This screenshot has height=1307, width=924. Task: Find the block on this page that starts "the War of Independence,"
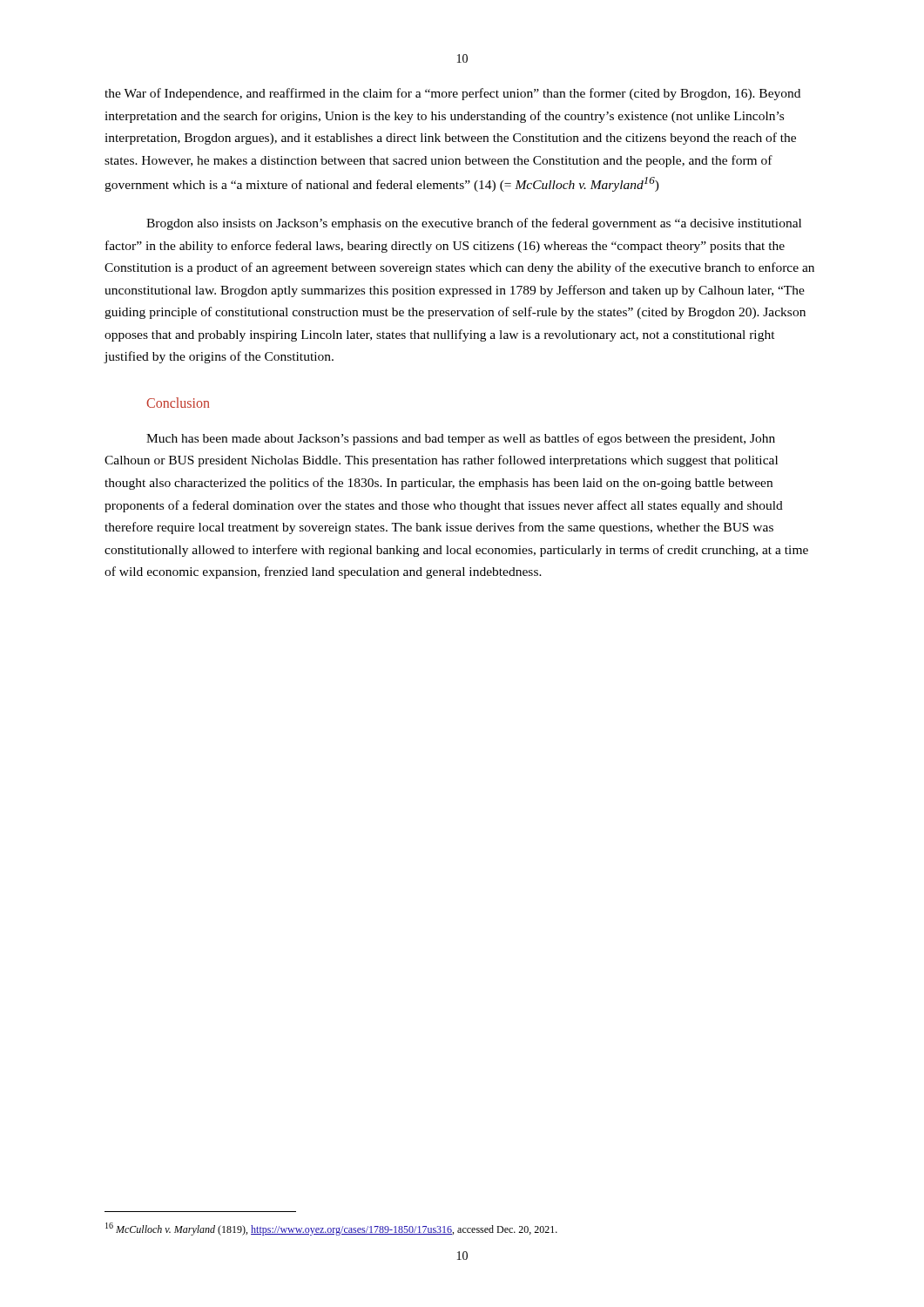pos(453,139)
